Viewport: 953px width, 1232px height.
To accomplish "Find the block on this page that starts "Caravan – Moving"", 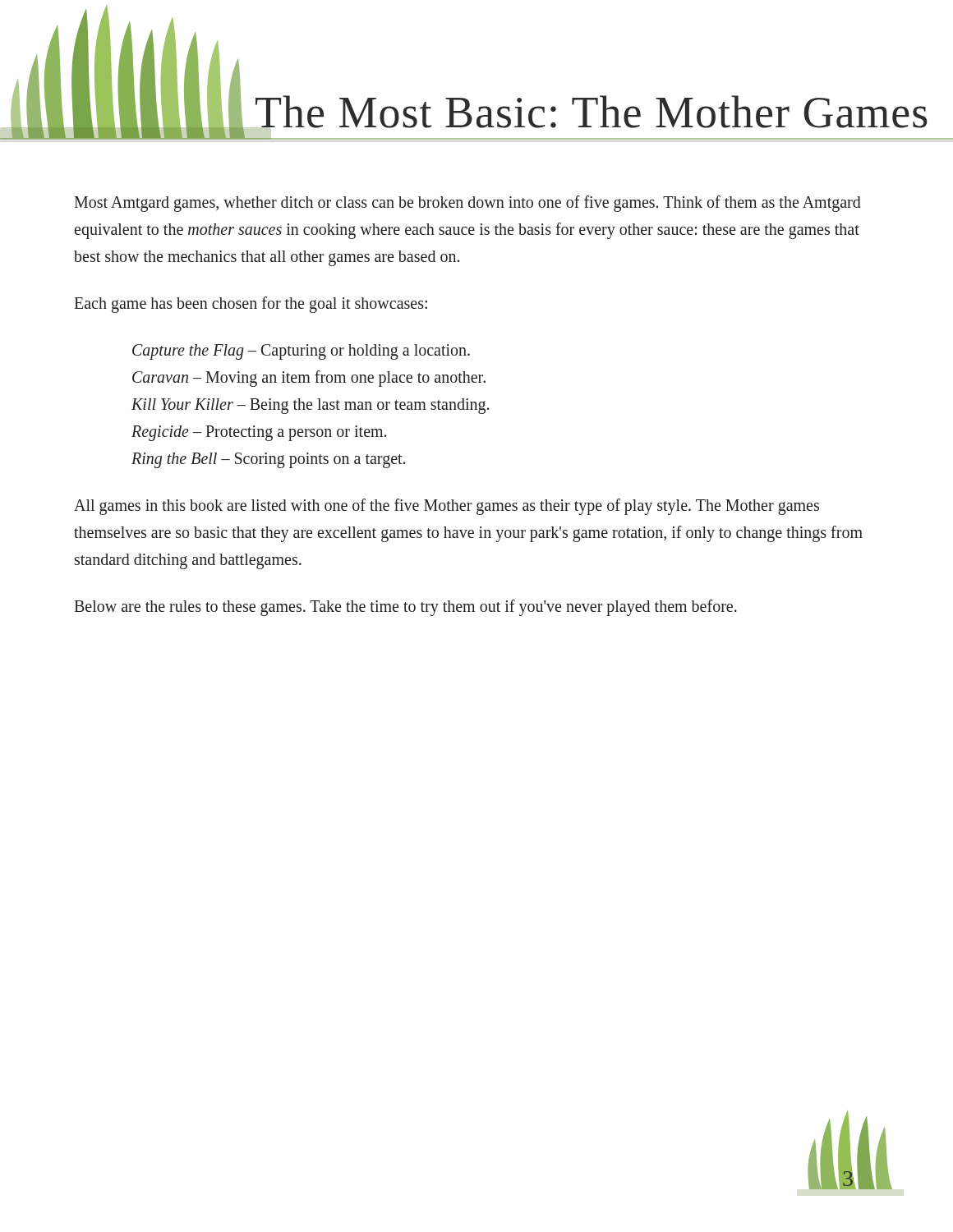I will (x=309, y=377).
